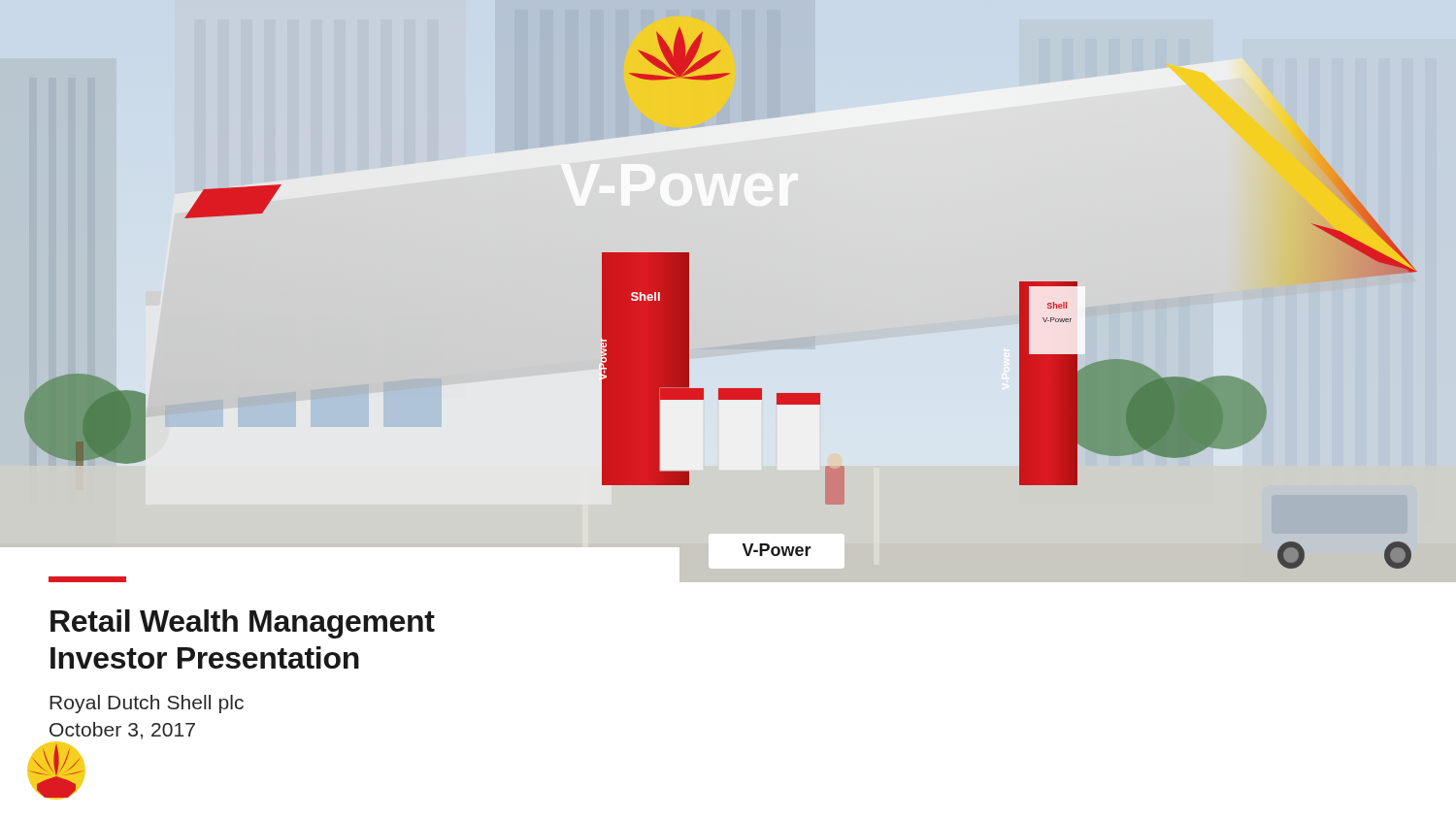Select the logo
This screenshot has width=1456, height=819.
pos(56,770)
